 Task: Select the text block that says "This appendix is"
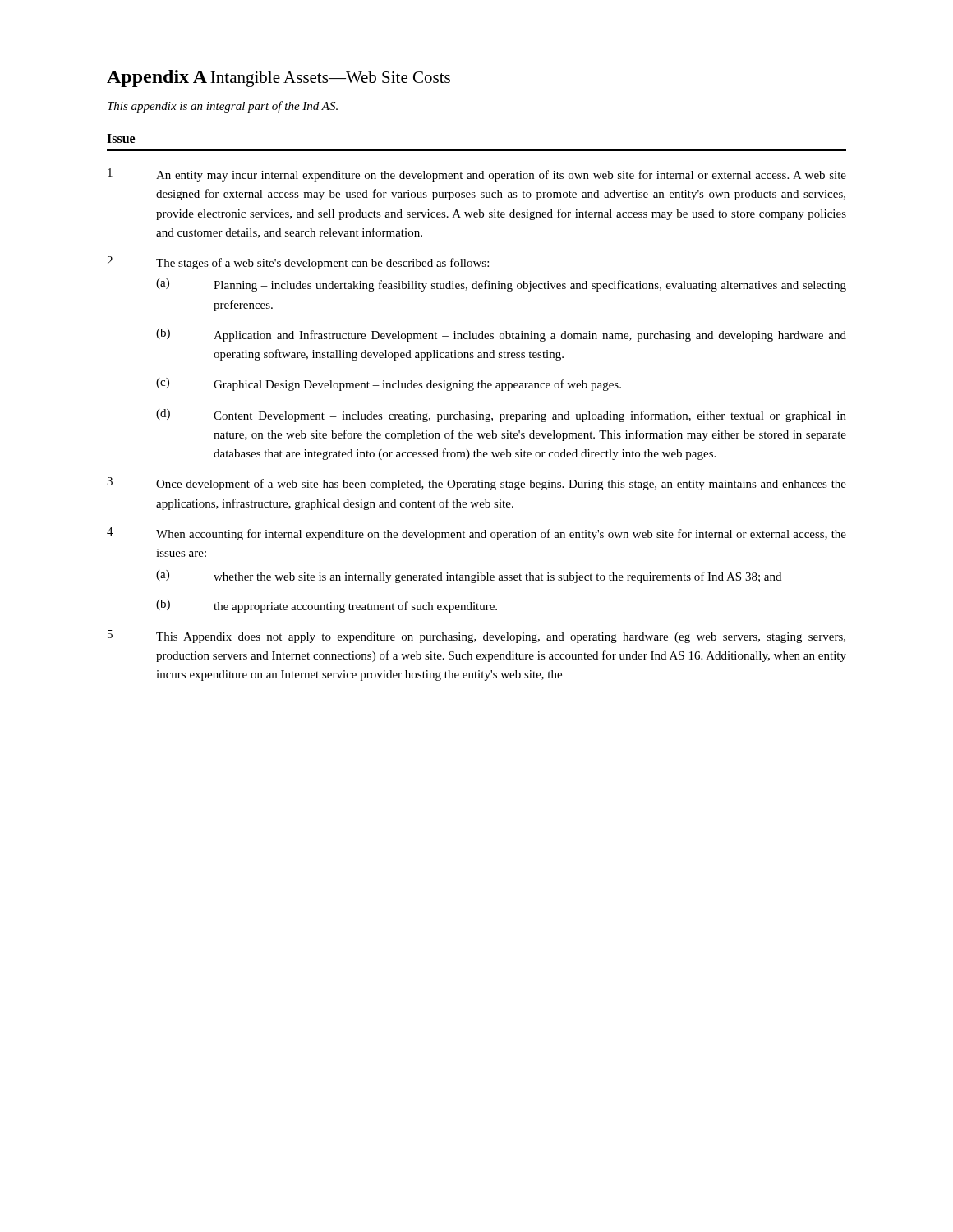click(x=223, y=106)
